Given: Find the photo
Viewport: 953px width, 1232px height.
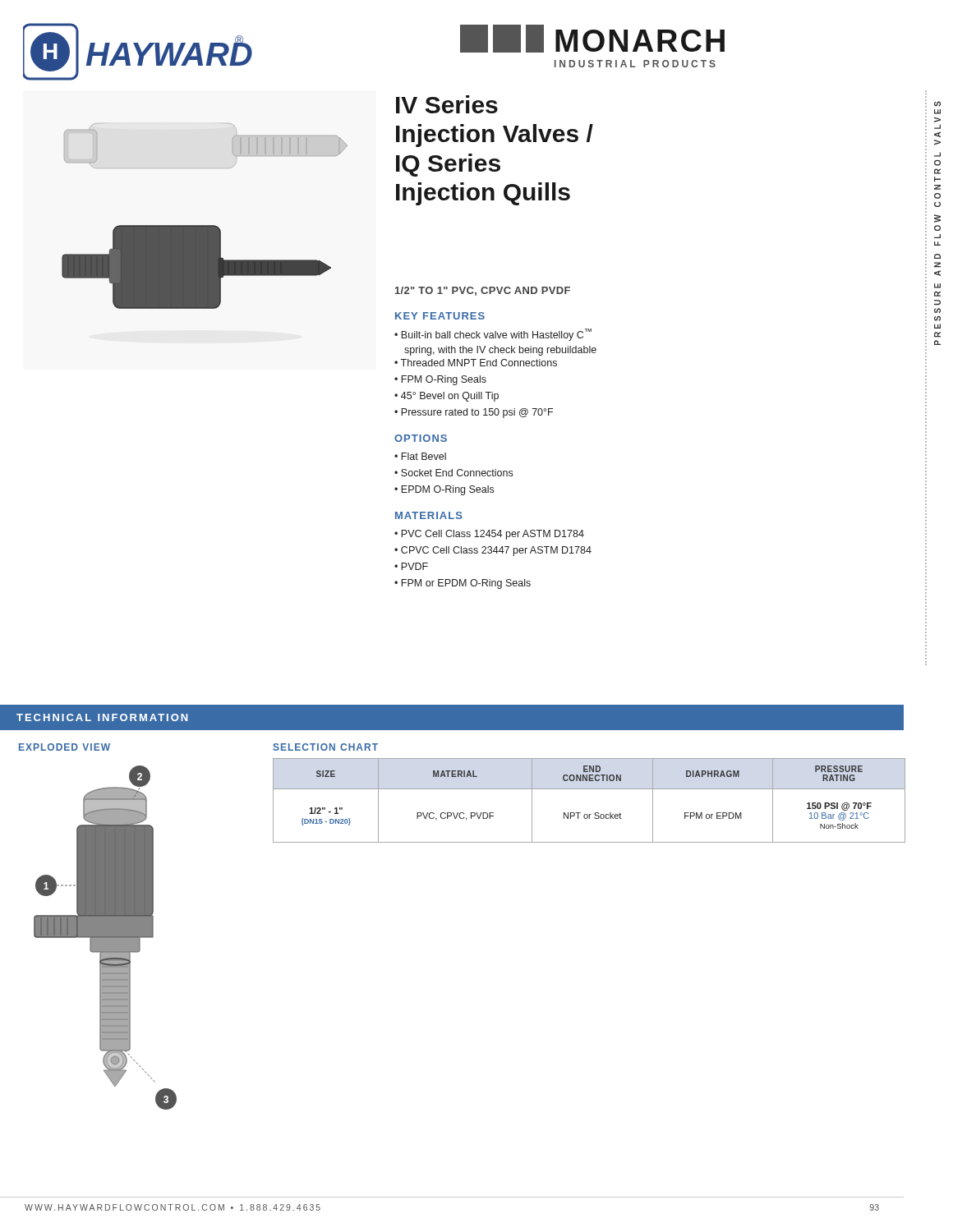Looking at the screenshot, I should point(200,230).
